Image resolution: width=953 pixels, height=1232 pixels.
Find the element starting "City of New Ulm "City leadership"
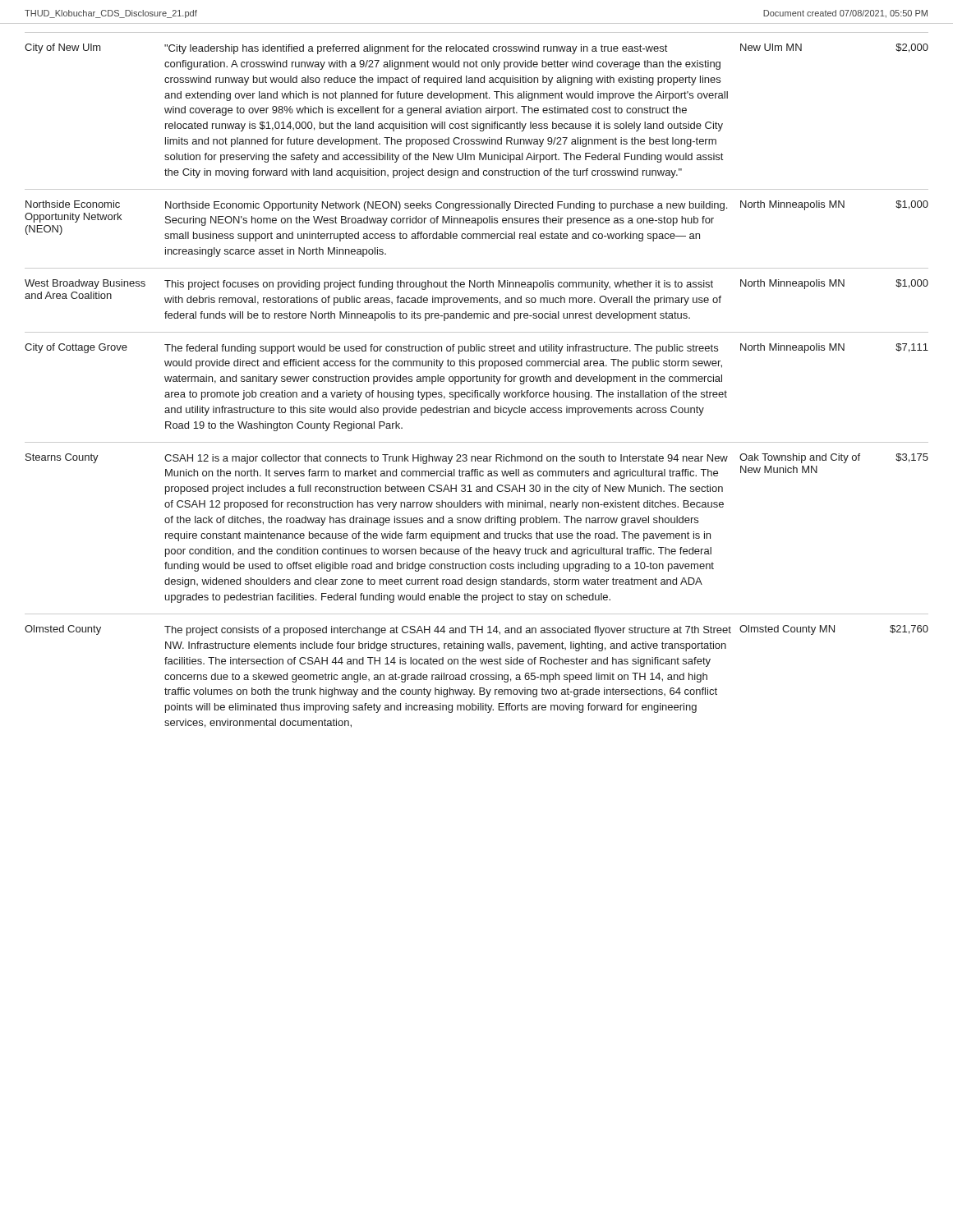tap(476, 111)
